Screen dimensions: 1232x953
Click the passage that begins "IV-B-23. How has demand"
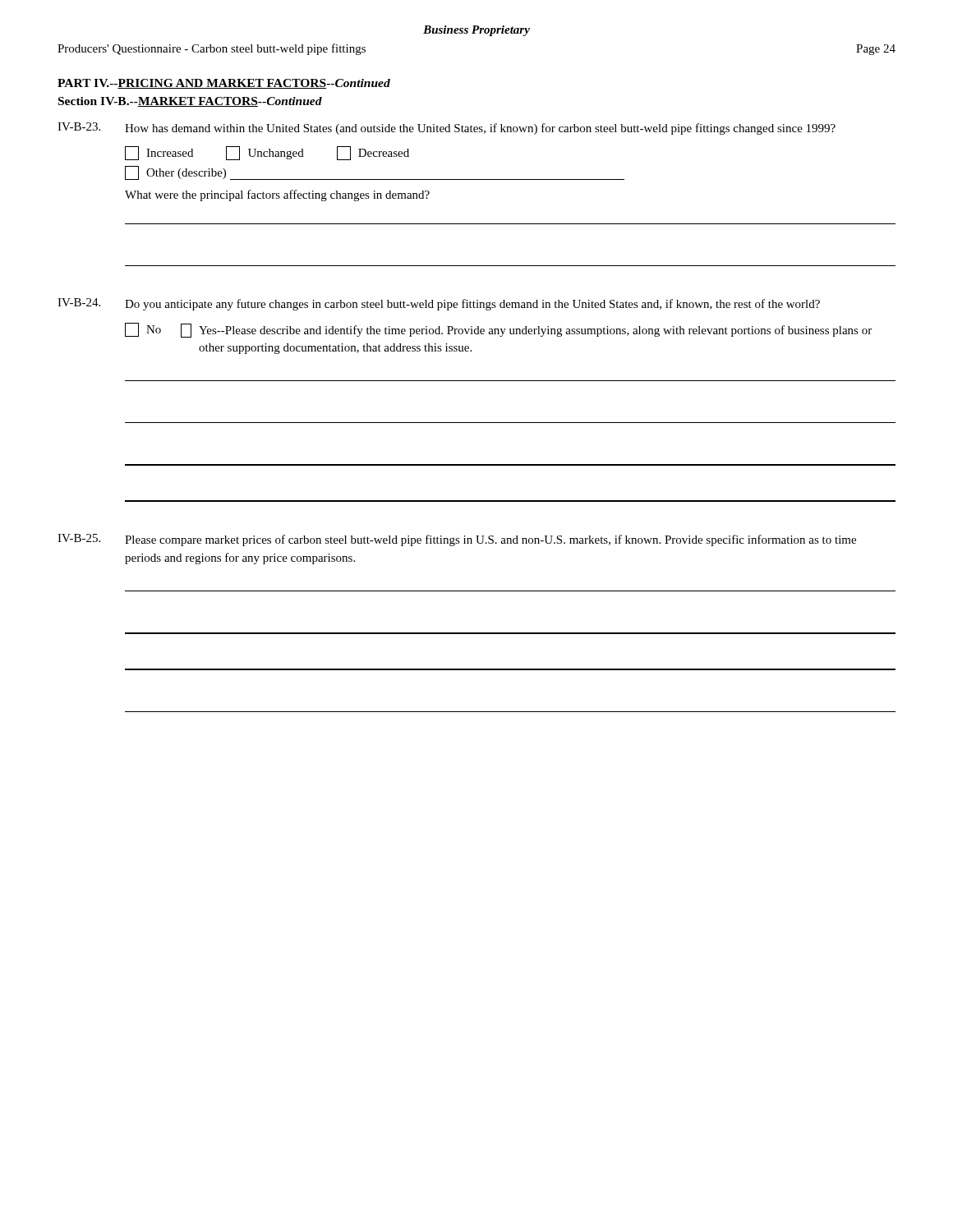click(x=447, y=129)
